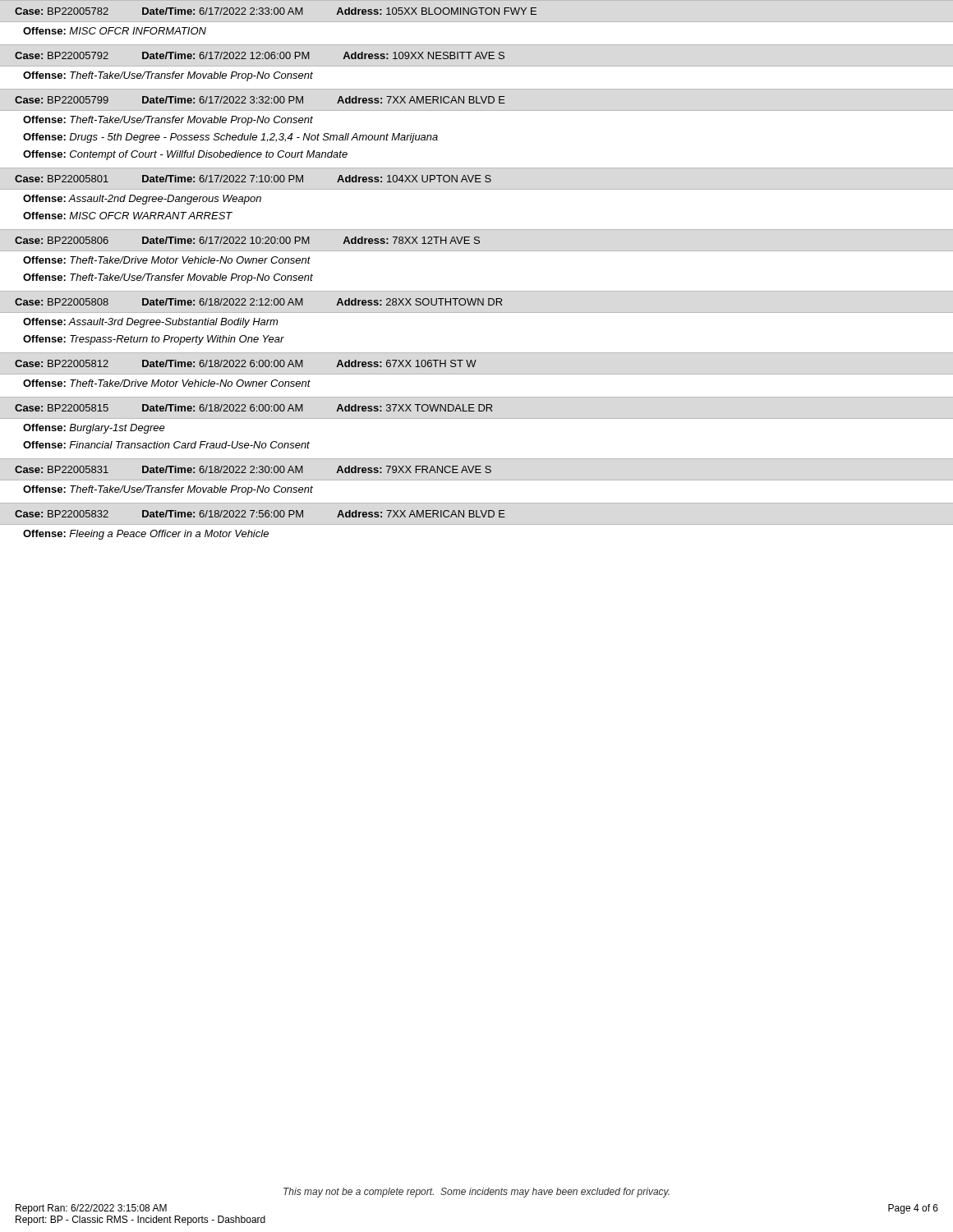
Task: Locate the table with the text "Case: BP22005812 Date/Time: 6/18/2022"
Action: (x=476, y=372)
